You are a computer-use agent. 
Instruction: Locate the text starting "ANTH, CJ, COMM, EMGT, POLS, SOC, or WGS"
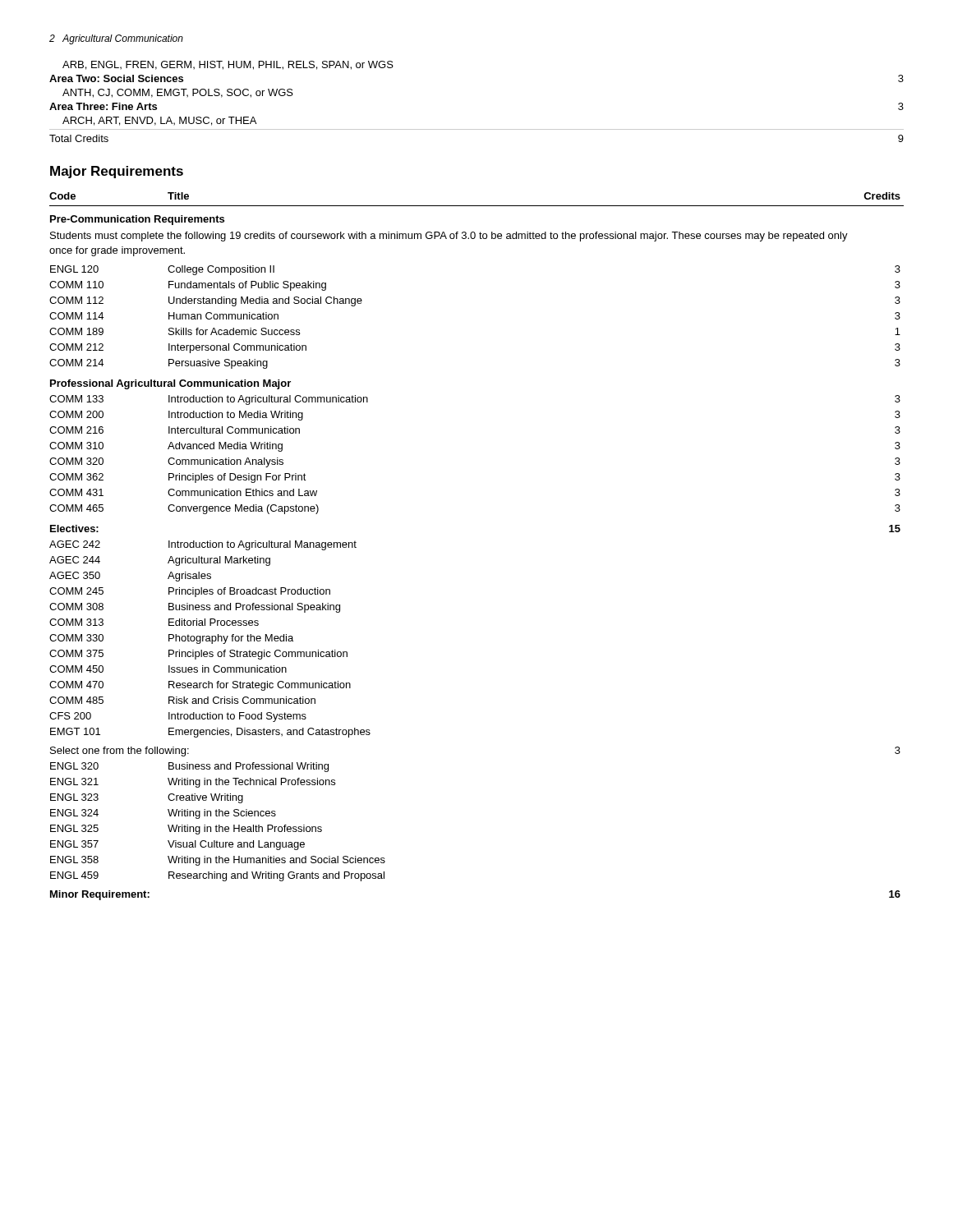[x=178, y=92]
